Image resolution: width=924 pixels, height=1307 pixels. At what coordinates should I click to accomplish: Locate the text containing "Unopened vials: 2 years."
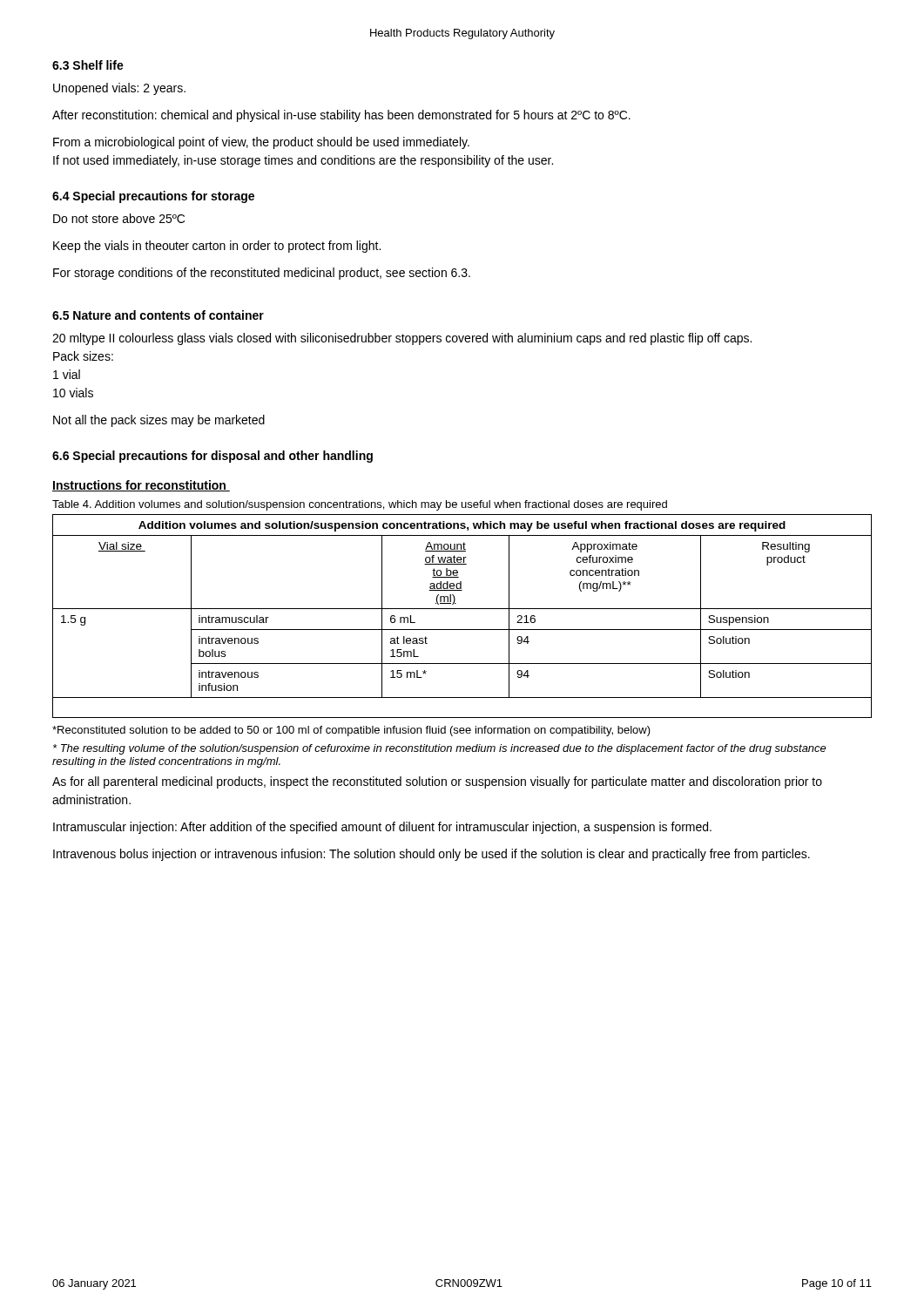click(119, 88)
